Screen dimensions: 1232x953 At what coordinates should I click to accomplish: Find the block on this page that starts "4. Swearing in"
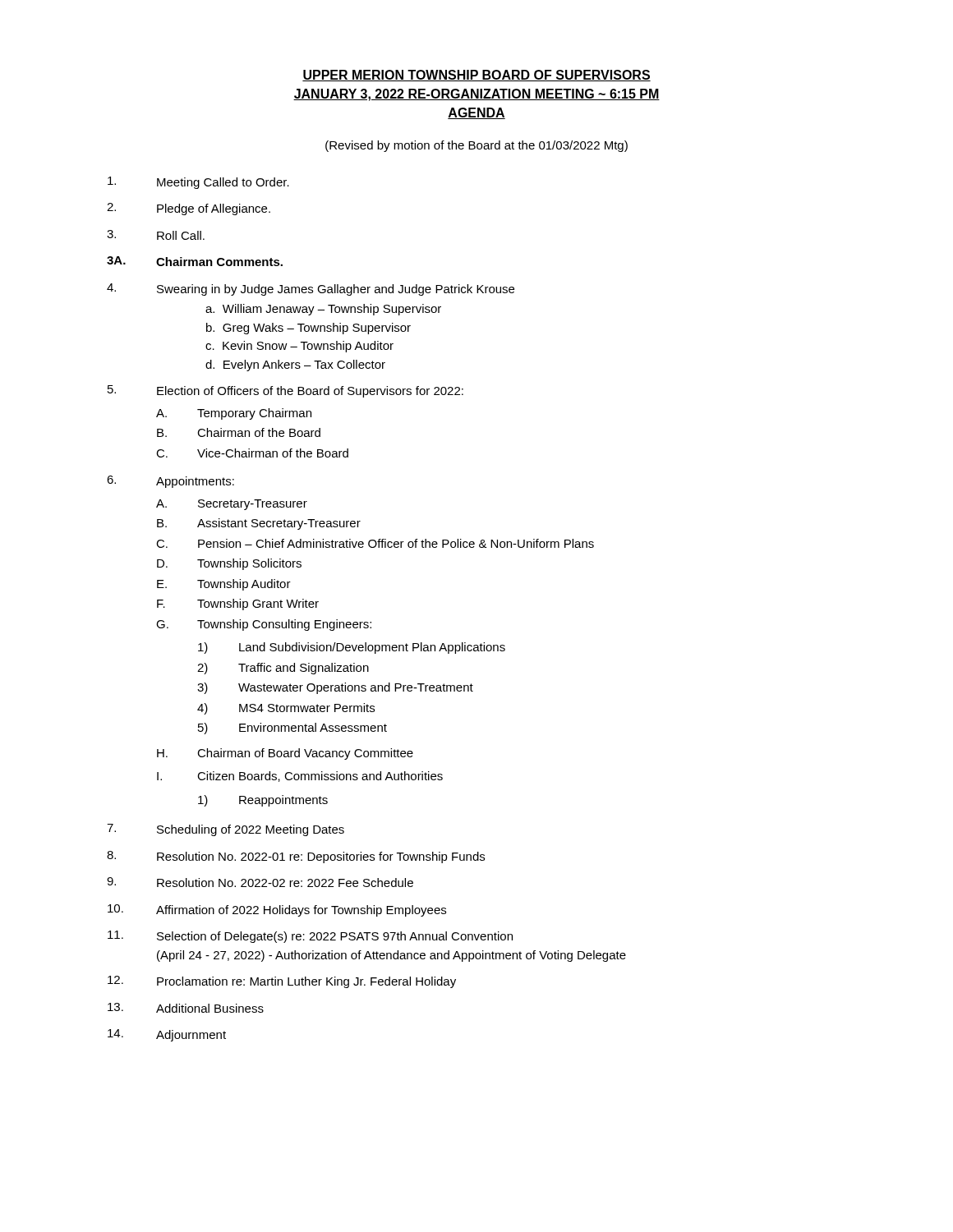[x=311, y=290]
